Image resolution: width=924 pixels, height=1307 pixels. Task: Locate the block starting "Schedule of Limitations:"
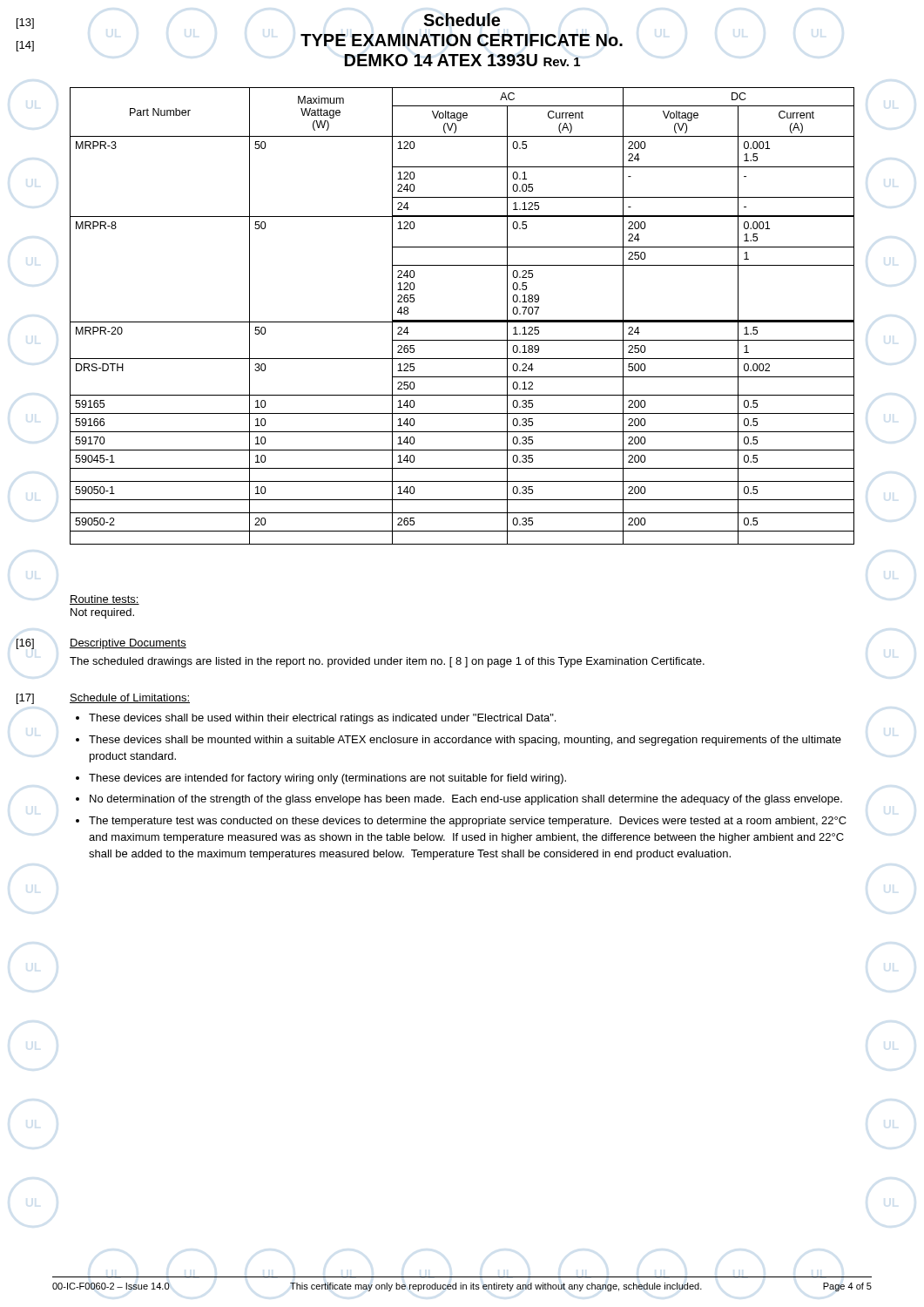[130, 698]
